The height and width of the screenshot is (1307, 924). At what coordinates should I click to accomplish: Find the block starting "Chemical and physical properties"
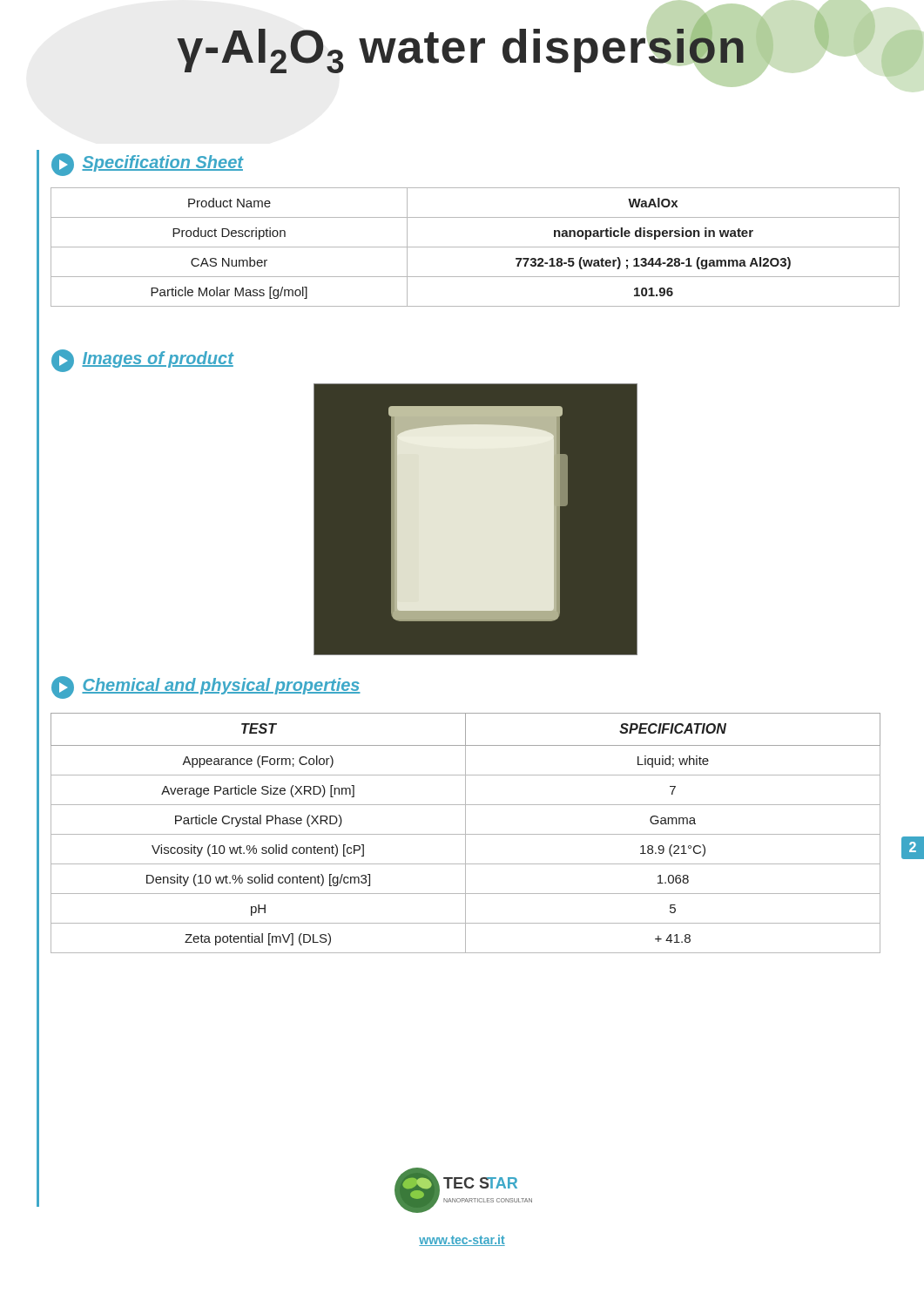205,687
